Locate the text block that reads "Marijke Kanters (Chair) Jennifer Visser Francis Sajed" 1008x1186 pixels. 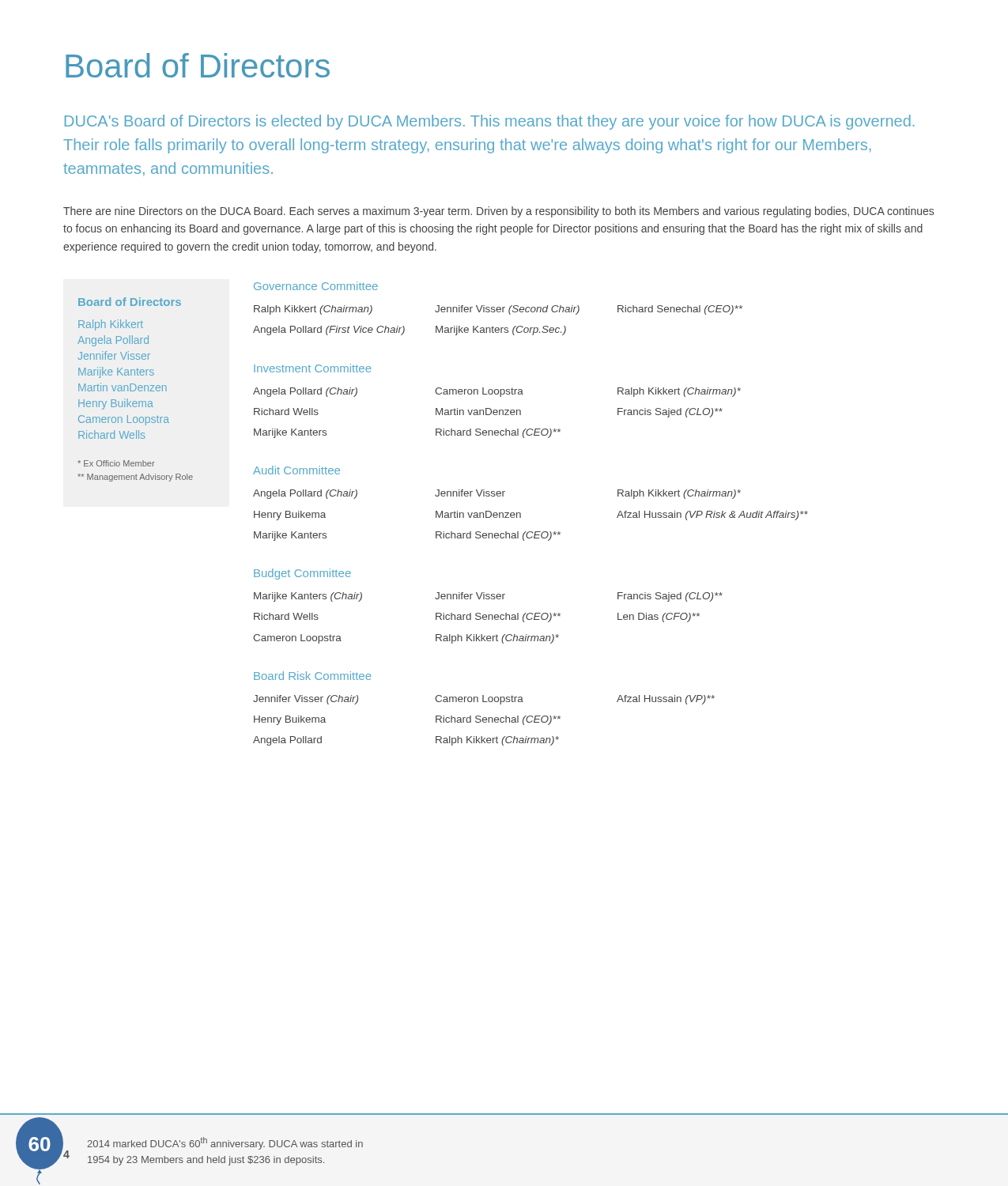[488, 597]
